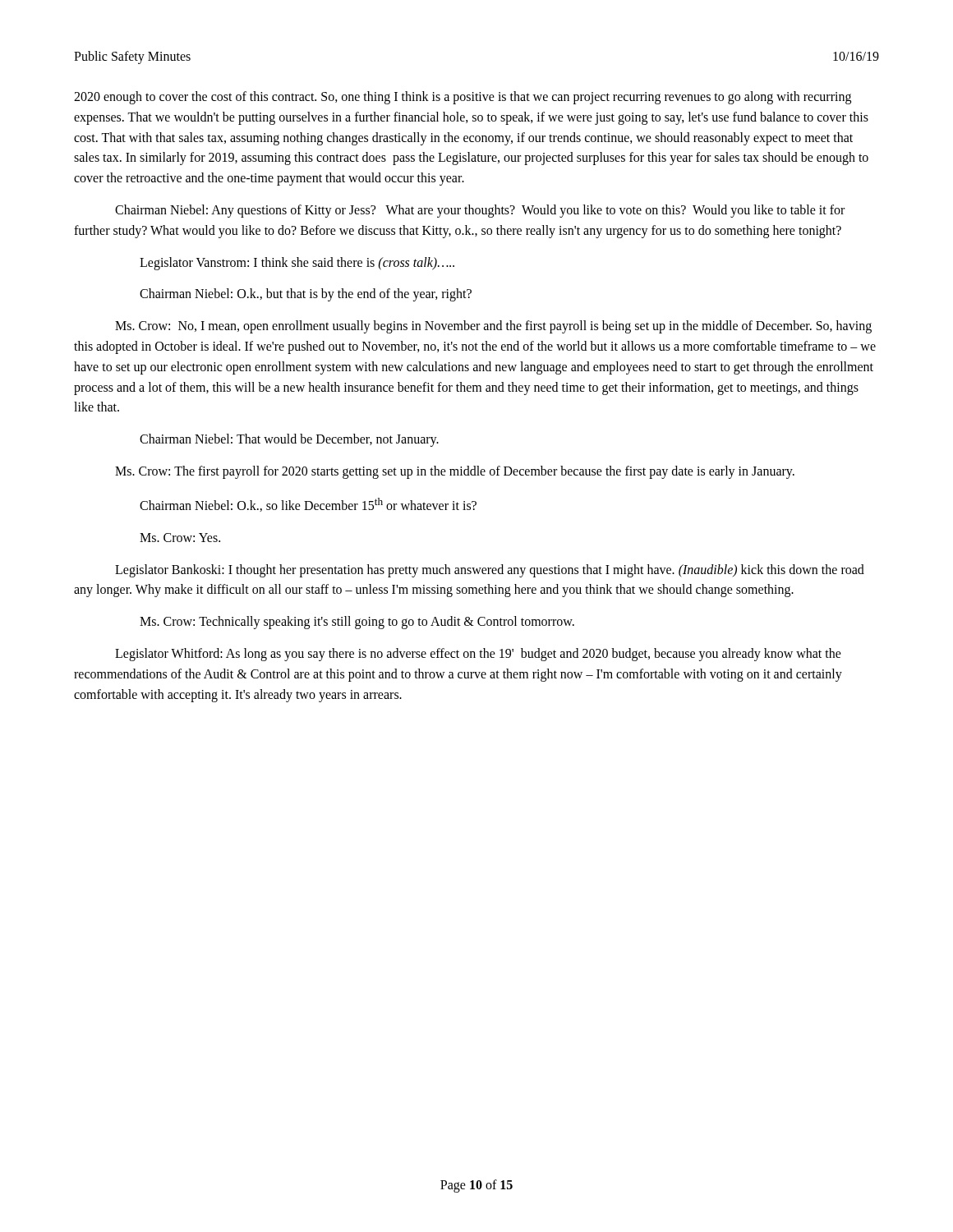The width and height of the screenshot is (953, 1232).
Task: Locate the block of text that opens with "Chairman Niebel: Any questions"
Action: tap(459, 220)
